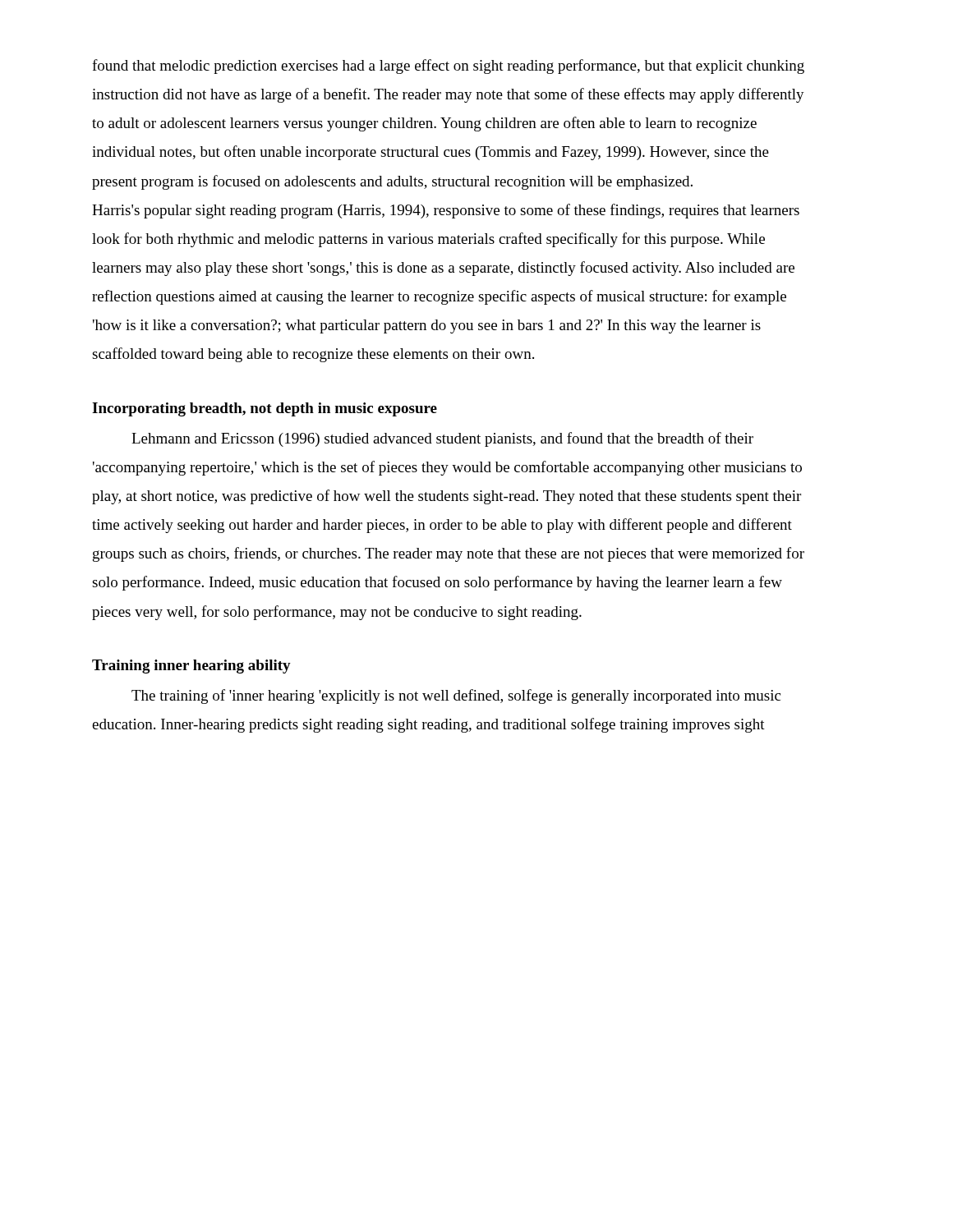The image size is (953, 1232).
Task: Click on the section header that reads "Training inner hearing ability"
Action: tap(191, 667)
